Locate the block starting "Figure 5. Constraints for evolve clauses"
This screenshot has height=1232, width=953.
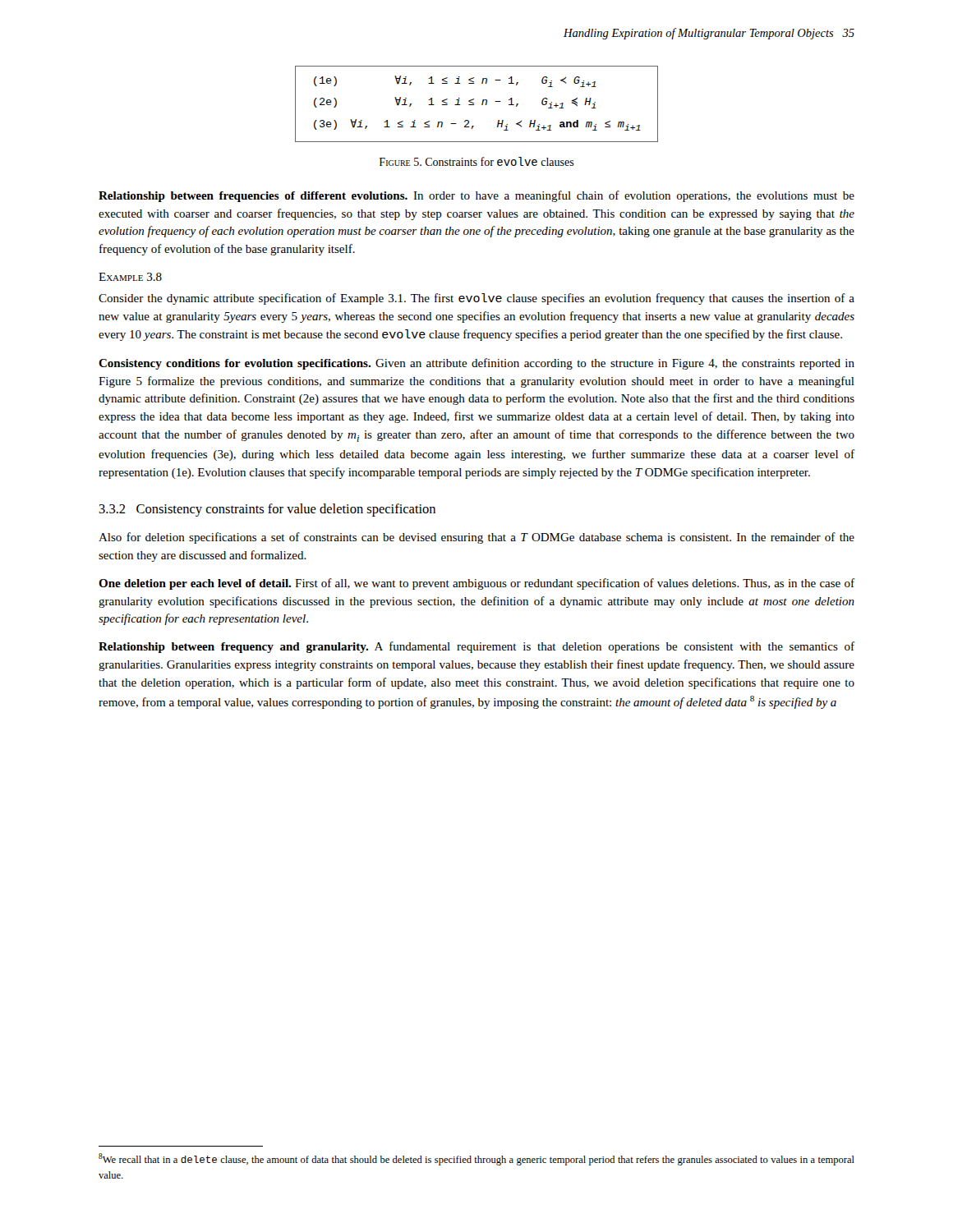tap(476, 162)
